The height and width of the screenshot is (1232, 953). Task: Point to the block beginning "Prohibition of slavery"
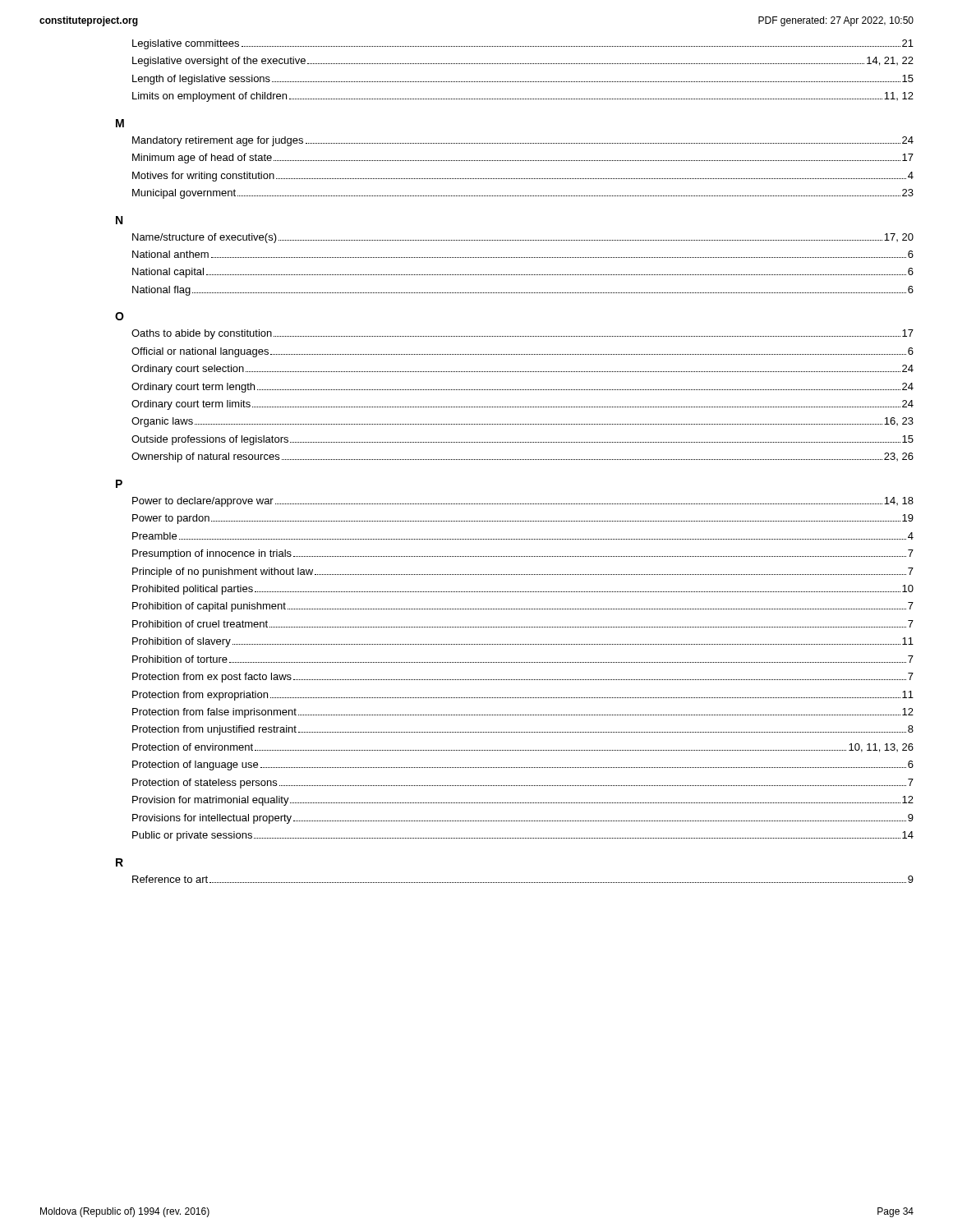click(x=522, y=641)
